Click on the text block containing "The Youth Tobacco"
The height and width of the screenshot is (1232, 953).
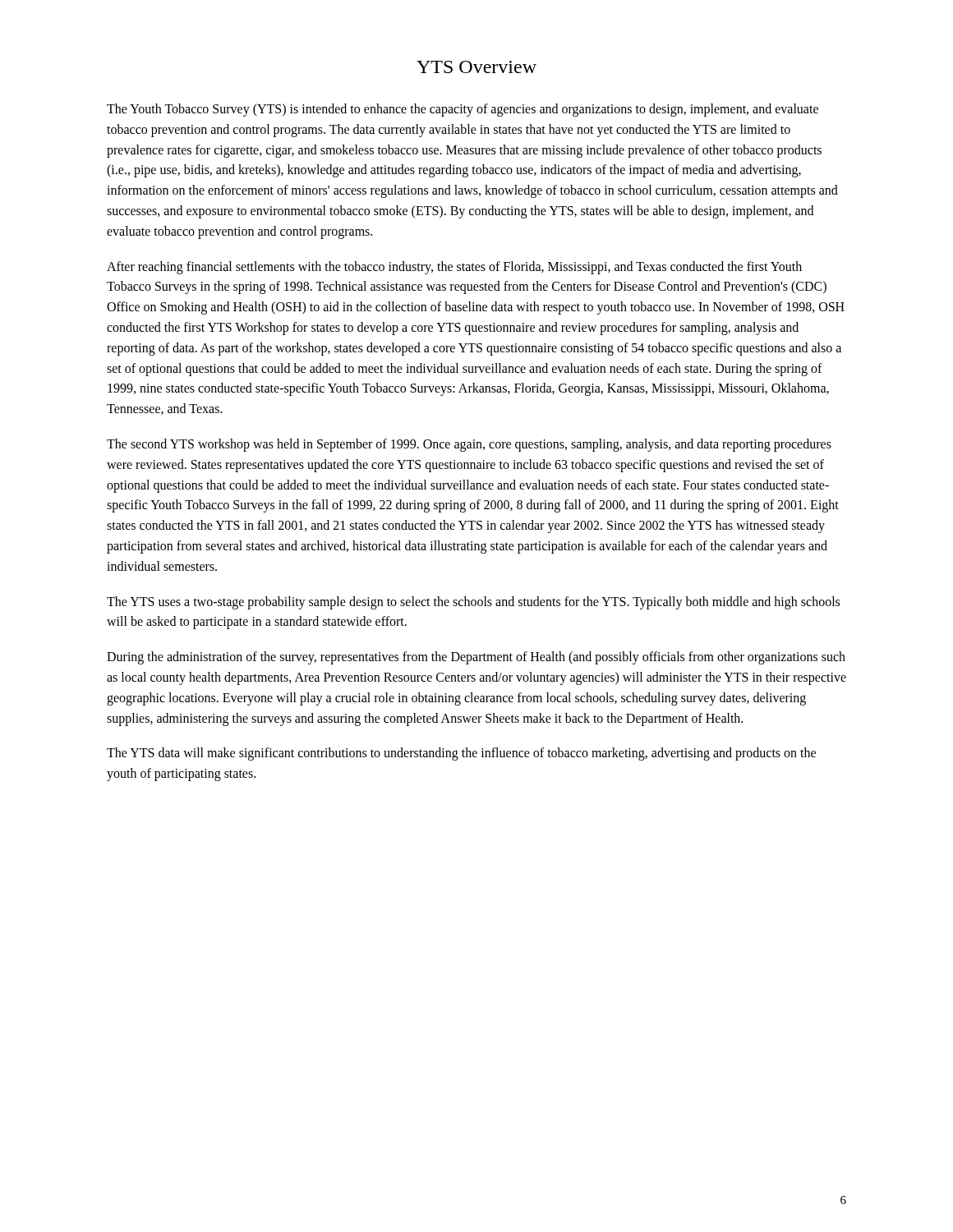[x=472, y=170]
